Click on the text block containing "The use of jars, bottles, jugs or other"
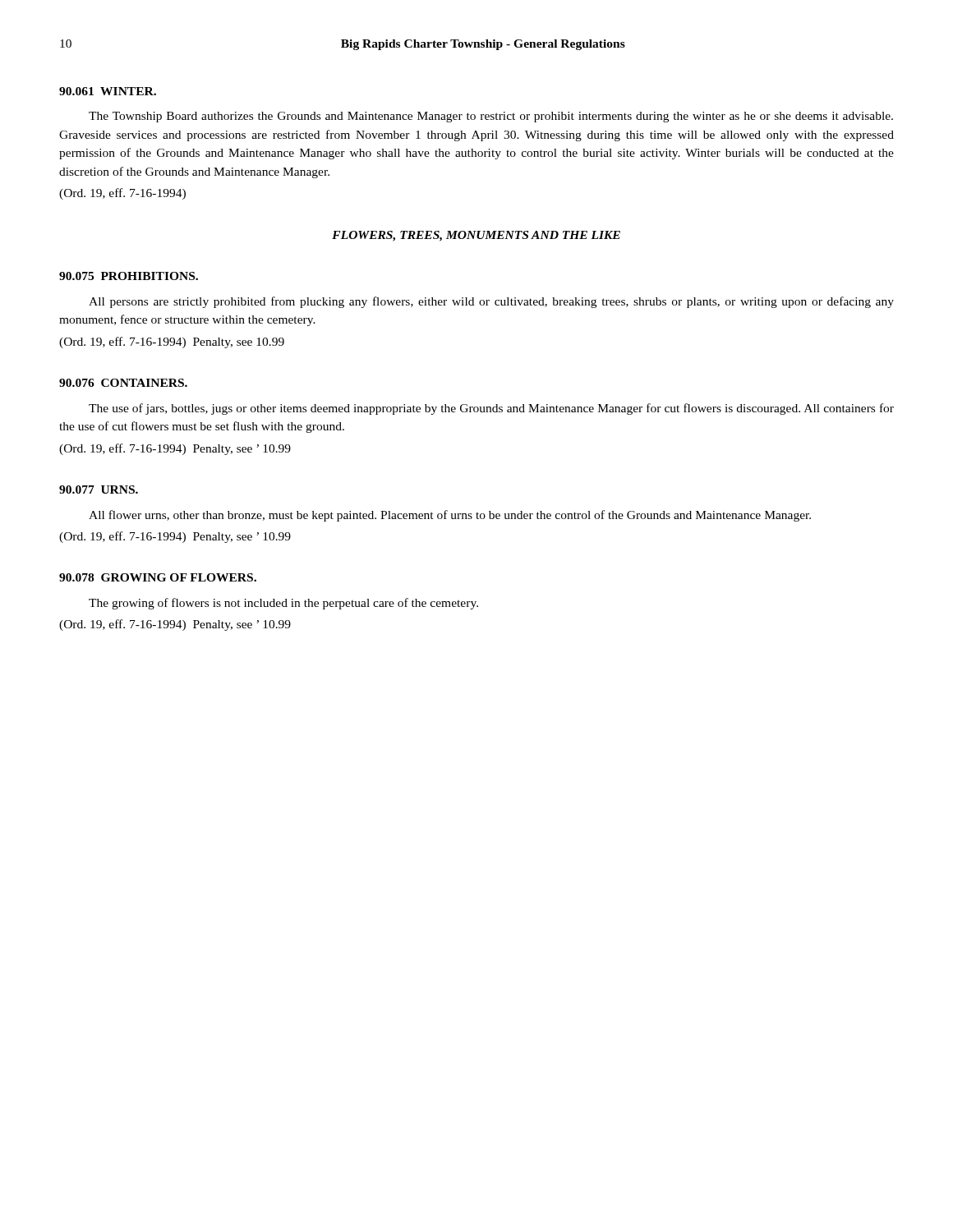The height and width of the screenshot is (1232, 953). (476, 417)
